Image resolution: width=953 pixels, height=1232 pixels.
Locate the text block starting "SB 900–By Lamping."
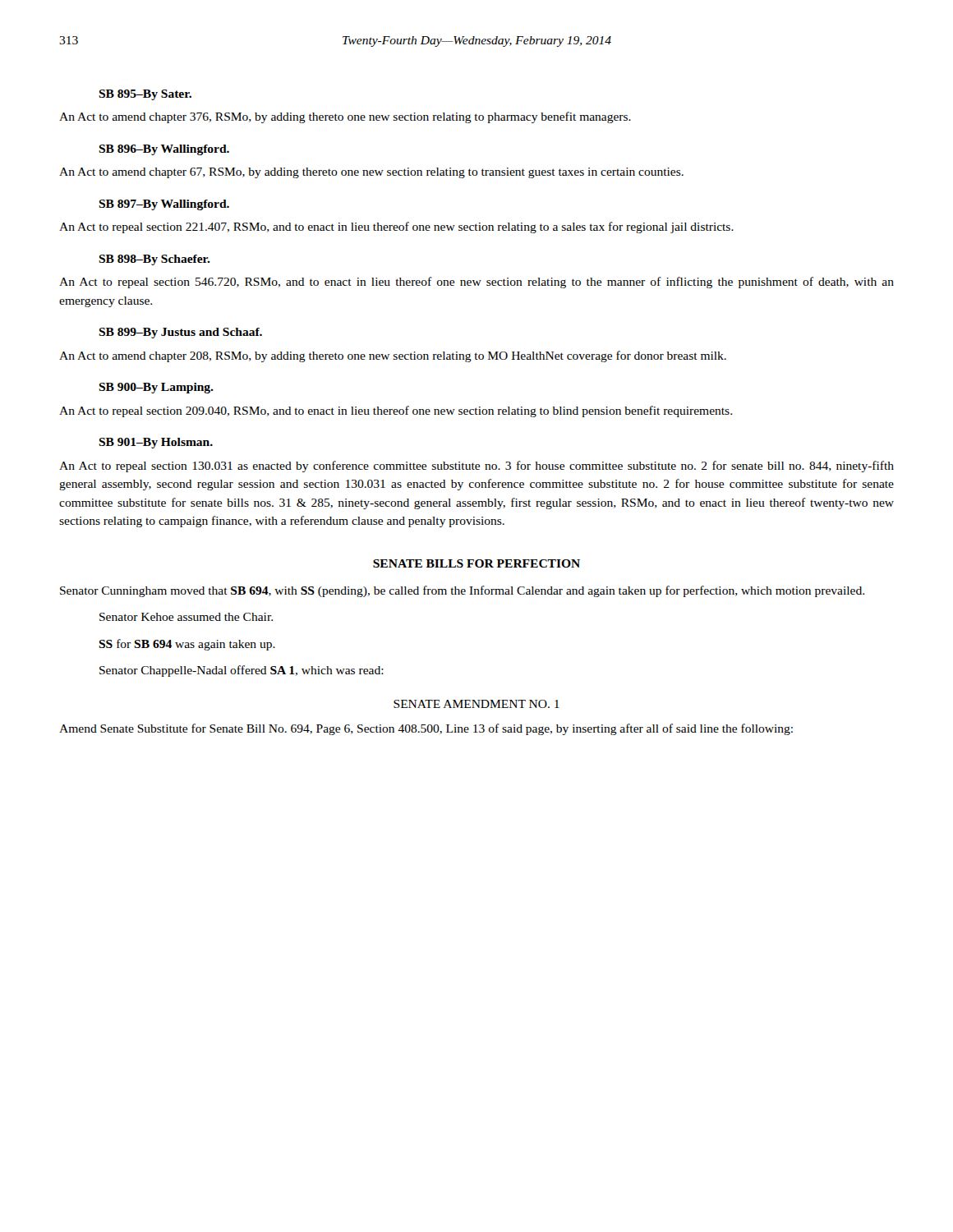point(156,387)
